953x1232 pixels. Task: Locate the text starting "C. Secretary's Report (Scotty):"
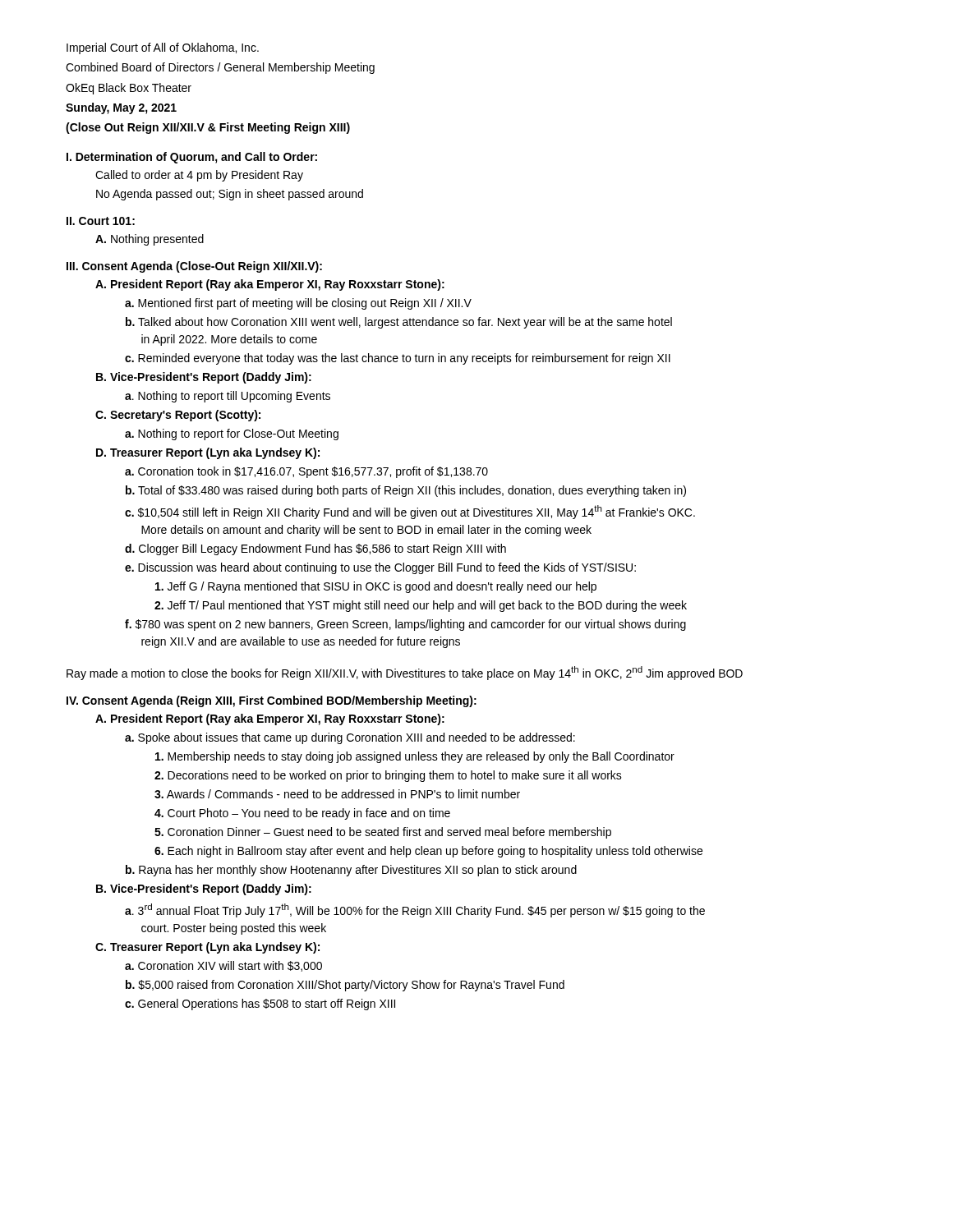(x=178, y=415)
